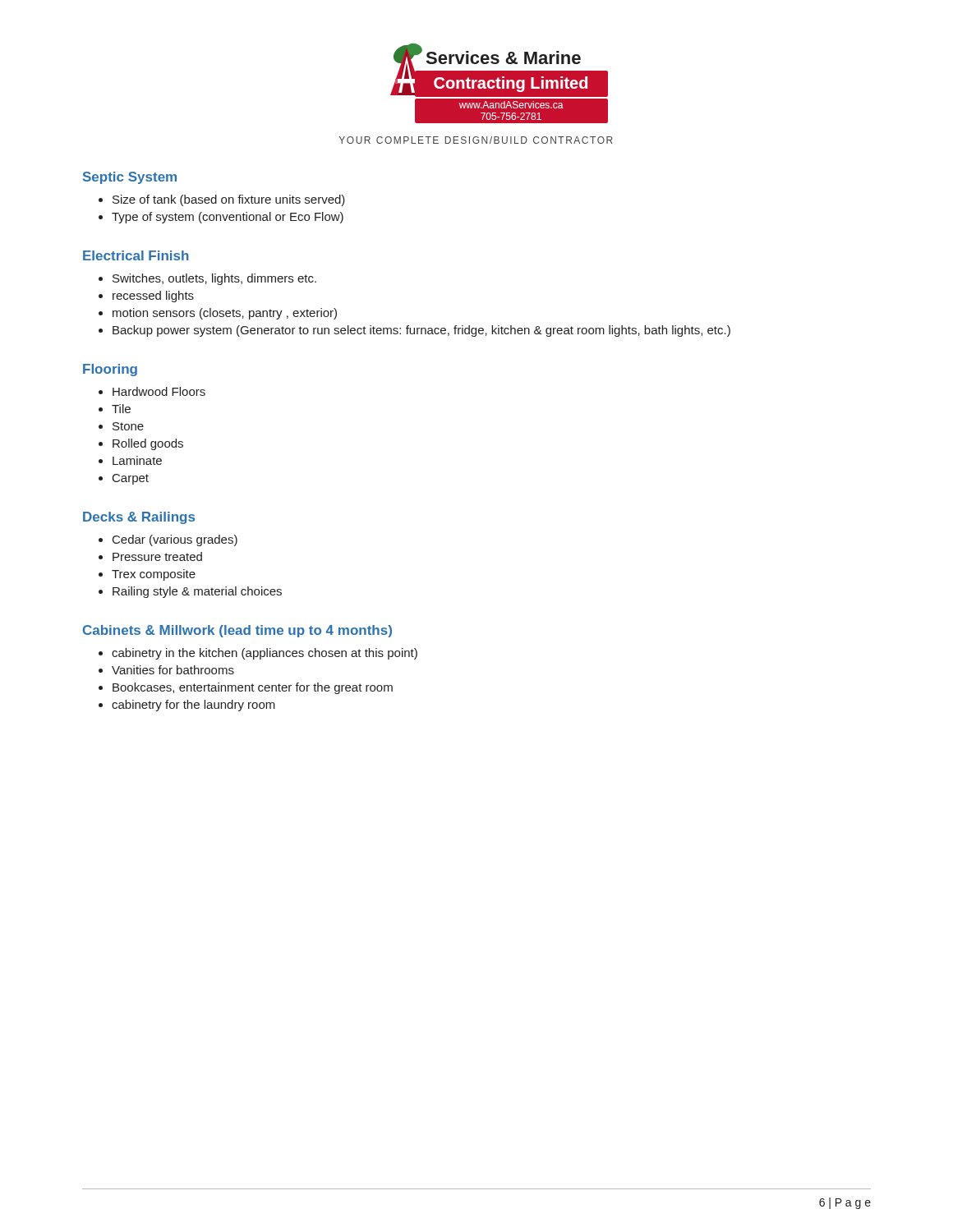Locate the list item that reads "recessed lights"
Screen dimensions: 1232x953
click(153, 295)
